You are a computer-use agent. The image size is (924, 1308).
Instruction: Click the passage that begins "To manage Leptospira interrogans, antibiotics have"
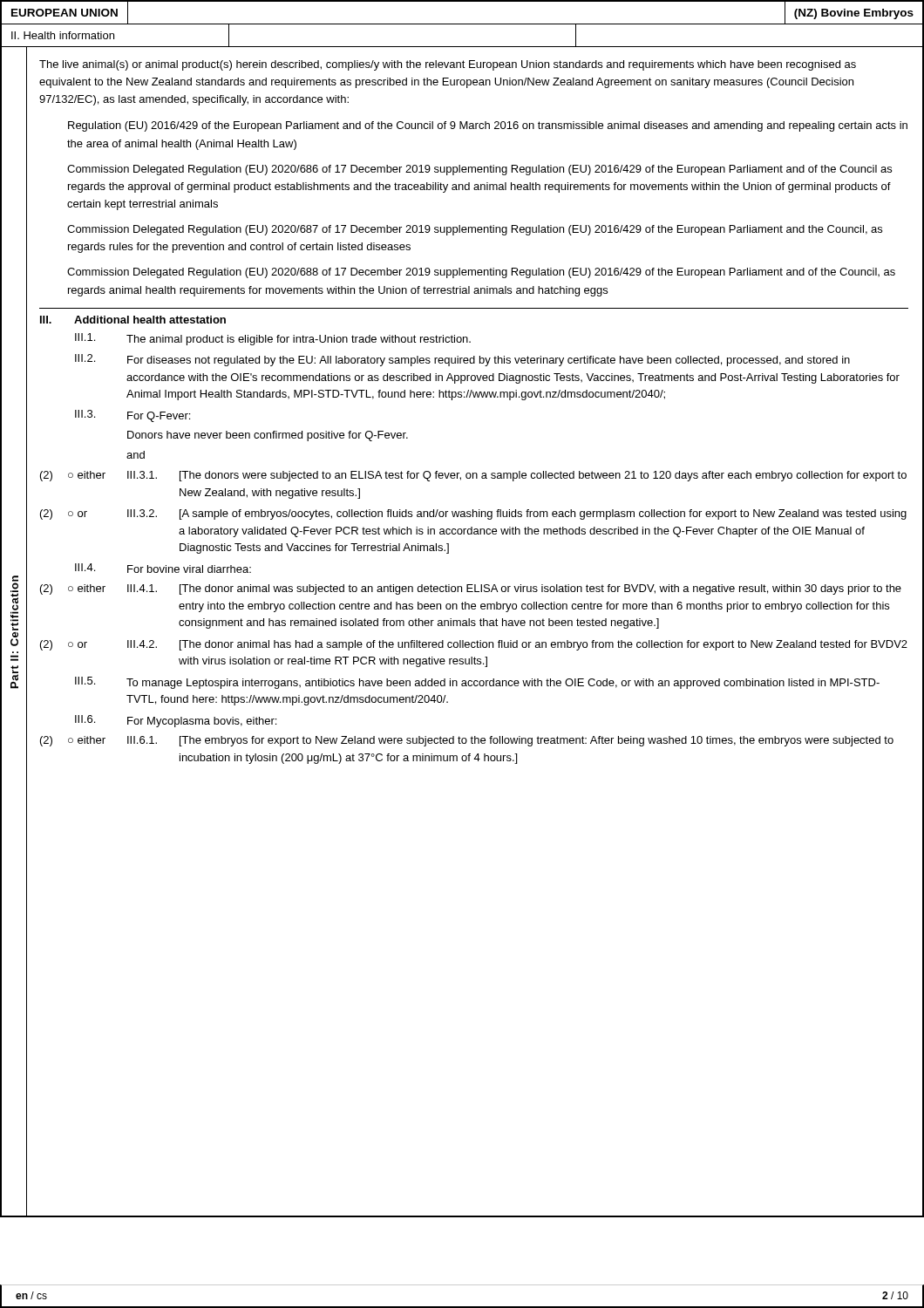(x=503, y=691)
